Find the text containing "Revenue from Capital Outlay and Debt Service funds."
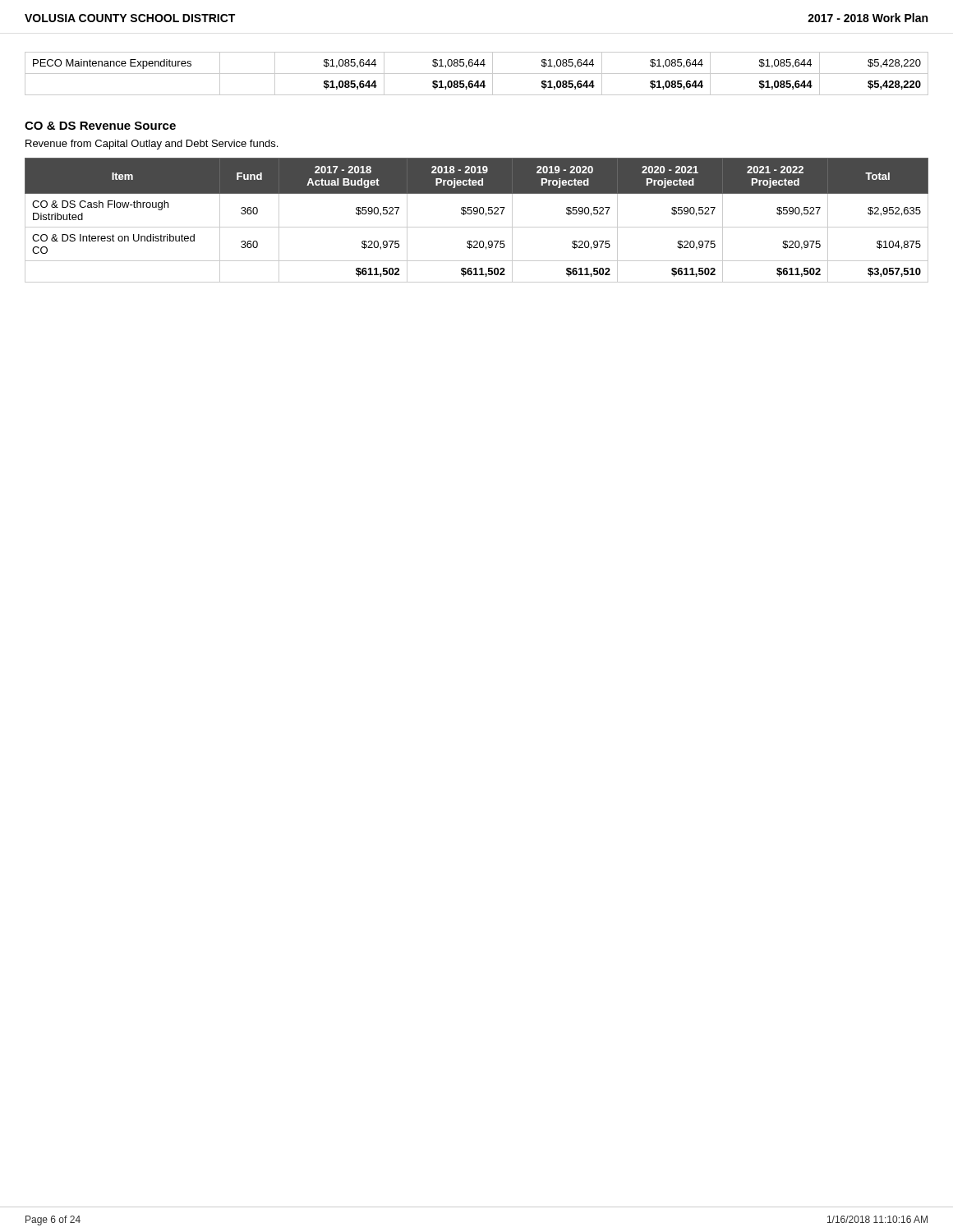Image resolution: width=953 pixels, height=1232 pixels. (152, 143)
